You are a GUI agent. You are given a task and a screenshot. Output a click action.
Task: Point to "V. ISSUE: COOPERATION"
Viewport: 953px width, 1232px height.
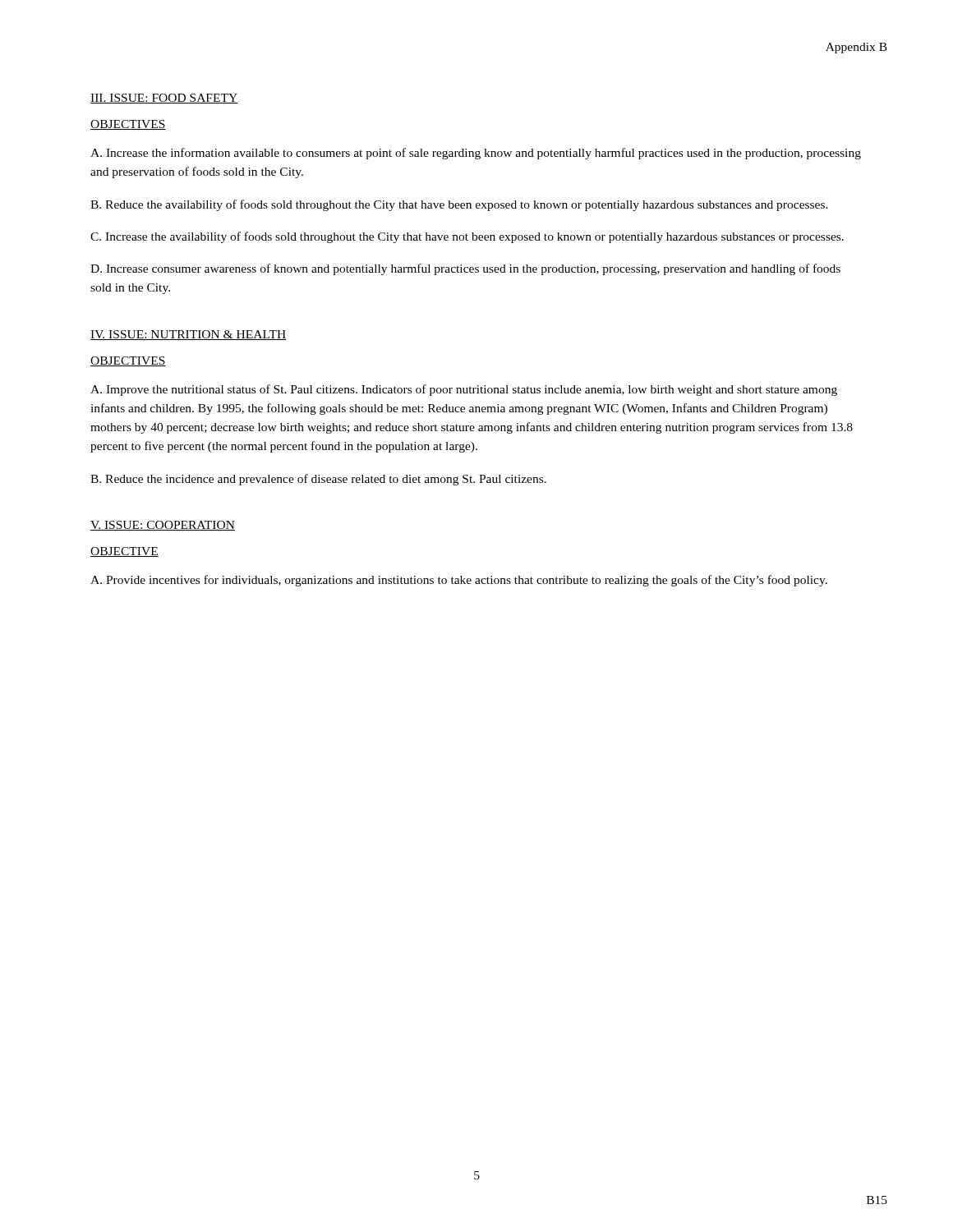163,524
